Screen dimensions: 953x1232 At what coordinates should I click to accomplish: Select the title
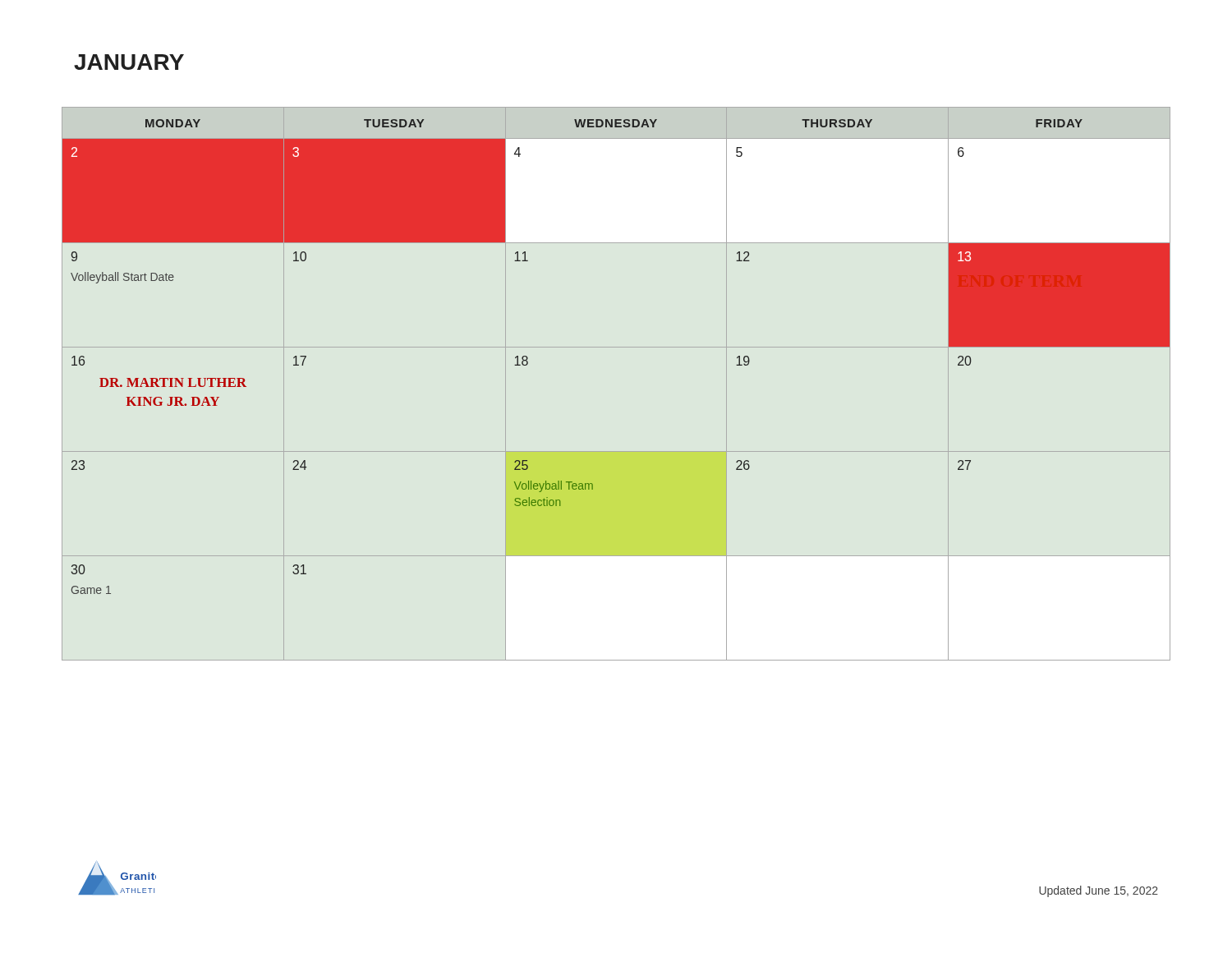[129, 62]
